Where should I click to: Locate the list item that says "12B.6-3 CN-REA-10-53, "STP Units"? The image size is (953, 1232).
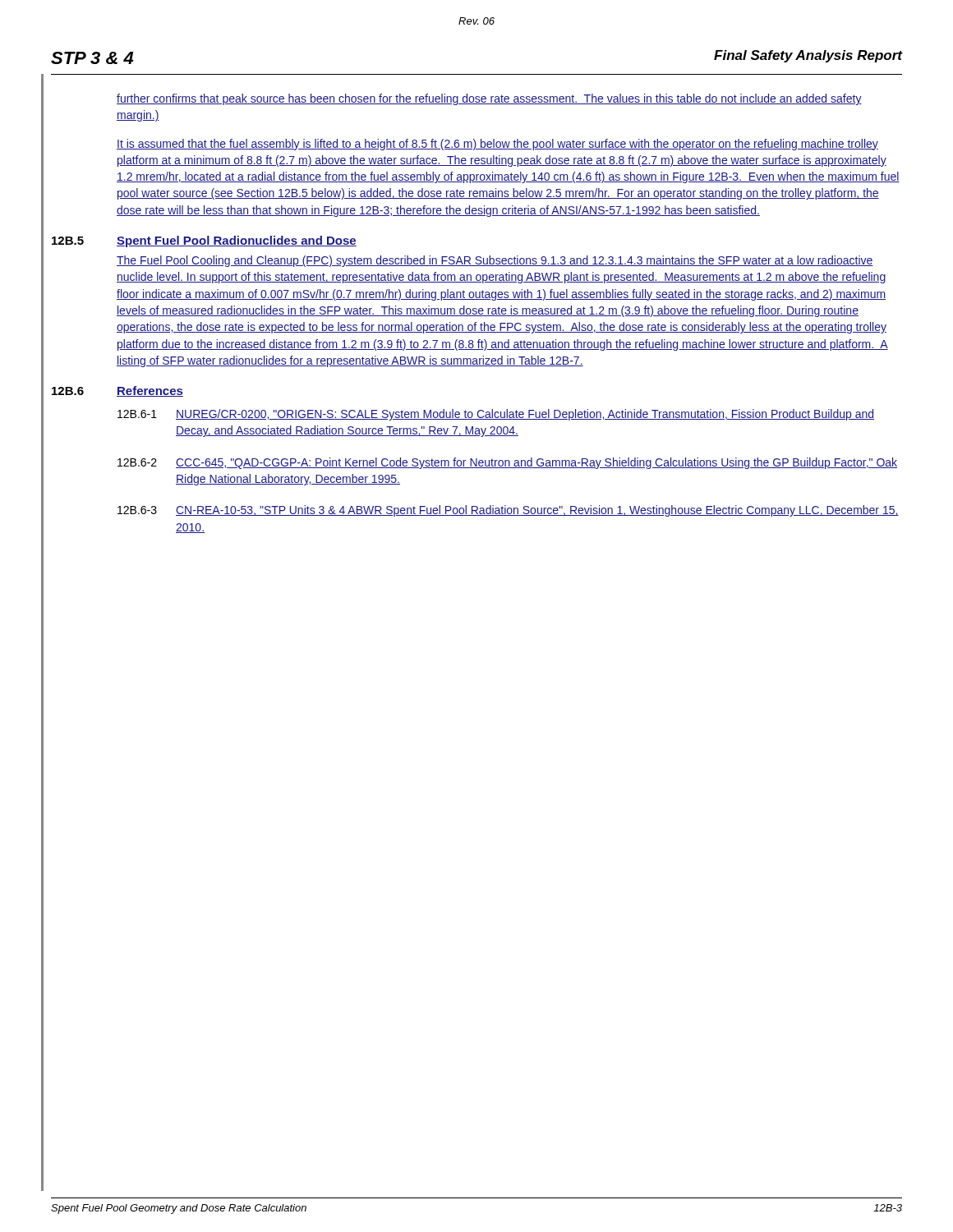[x=509, y=519]
